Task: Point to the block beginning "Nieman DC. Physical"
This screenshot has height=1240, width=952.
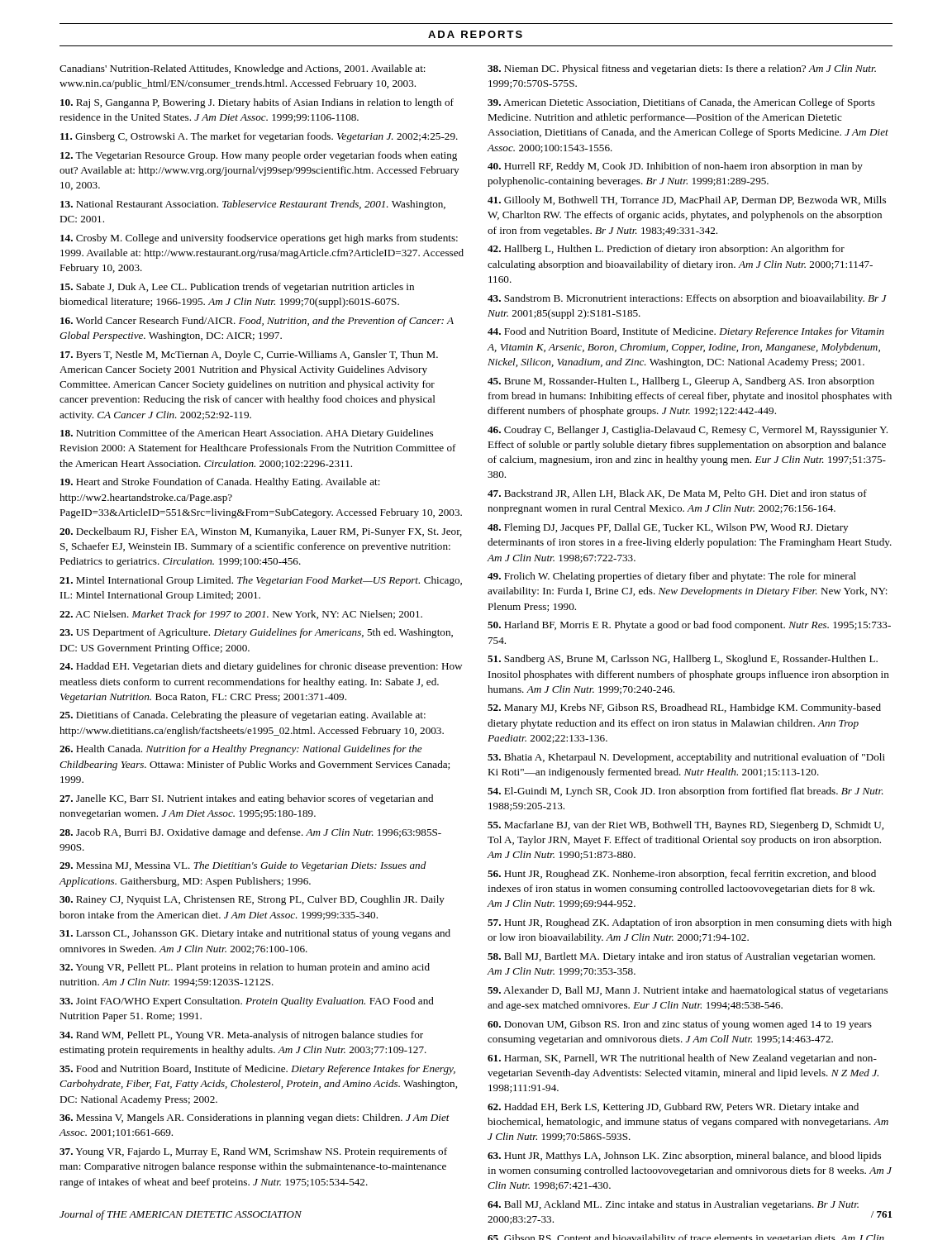Action: tap(690, 651)
